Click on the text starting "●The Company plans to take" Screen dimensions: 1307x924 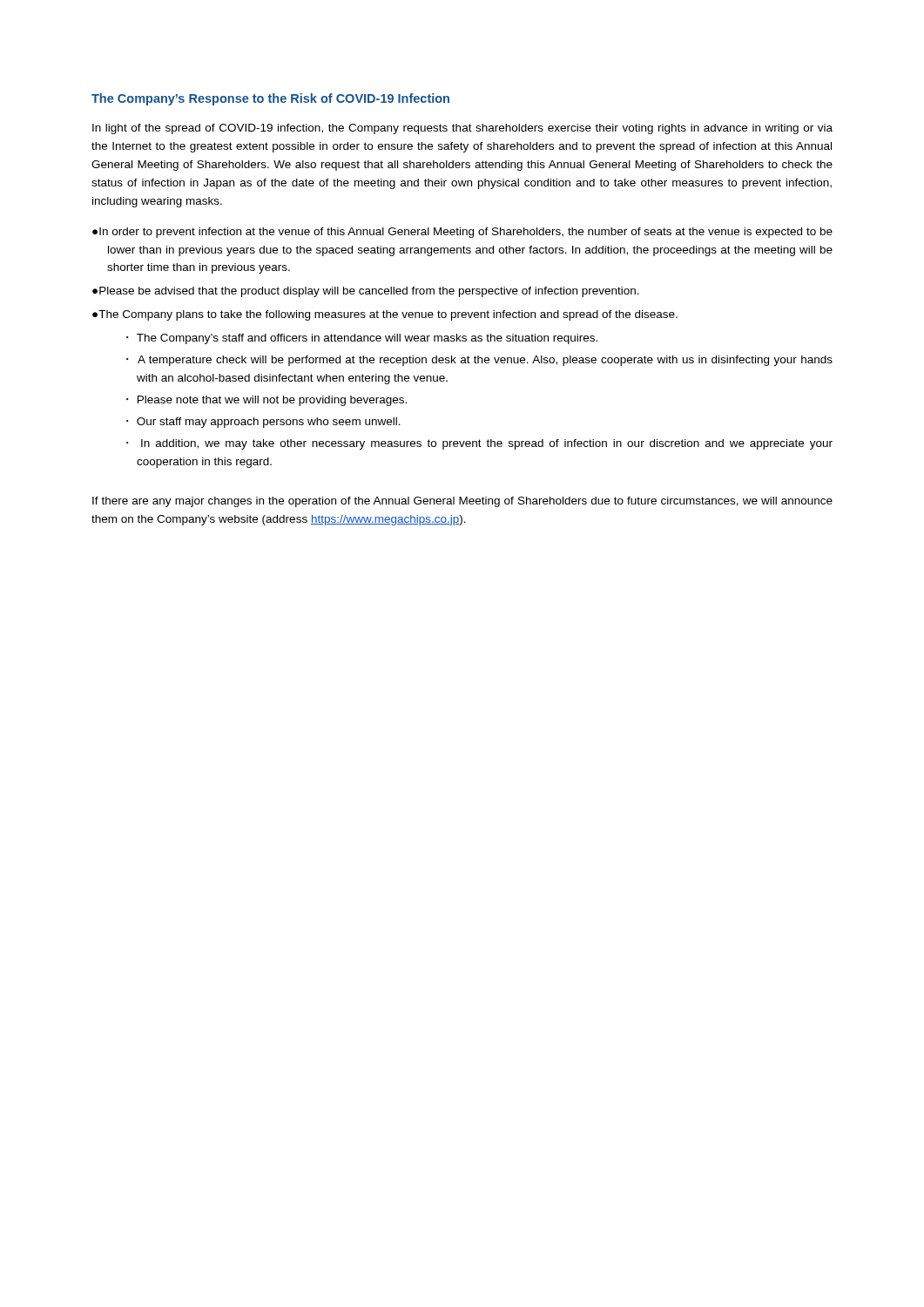tap(385, 314)
